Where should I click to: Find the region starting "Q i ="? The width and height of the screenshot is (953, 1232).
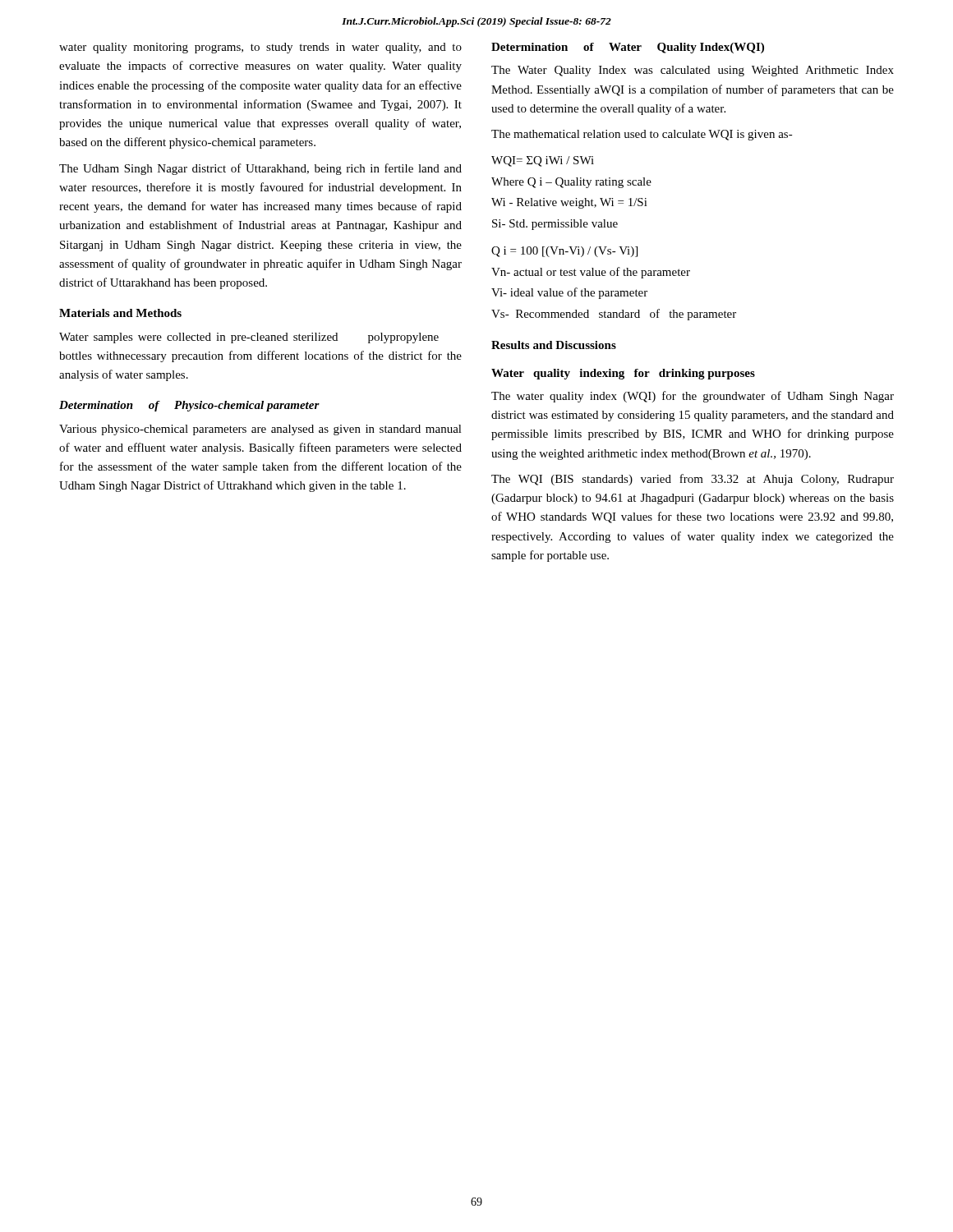click(x=693, y=283)
